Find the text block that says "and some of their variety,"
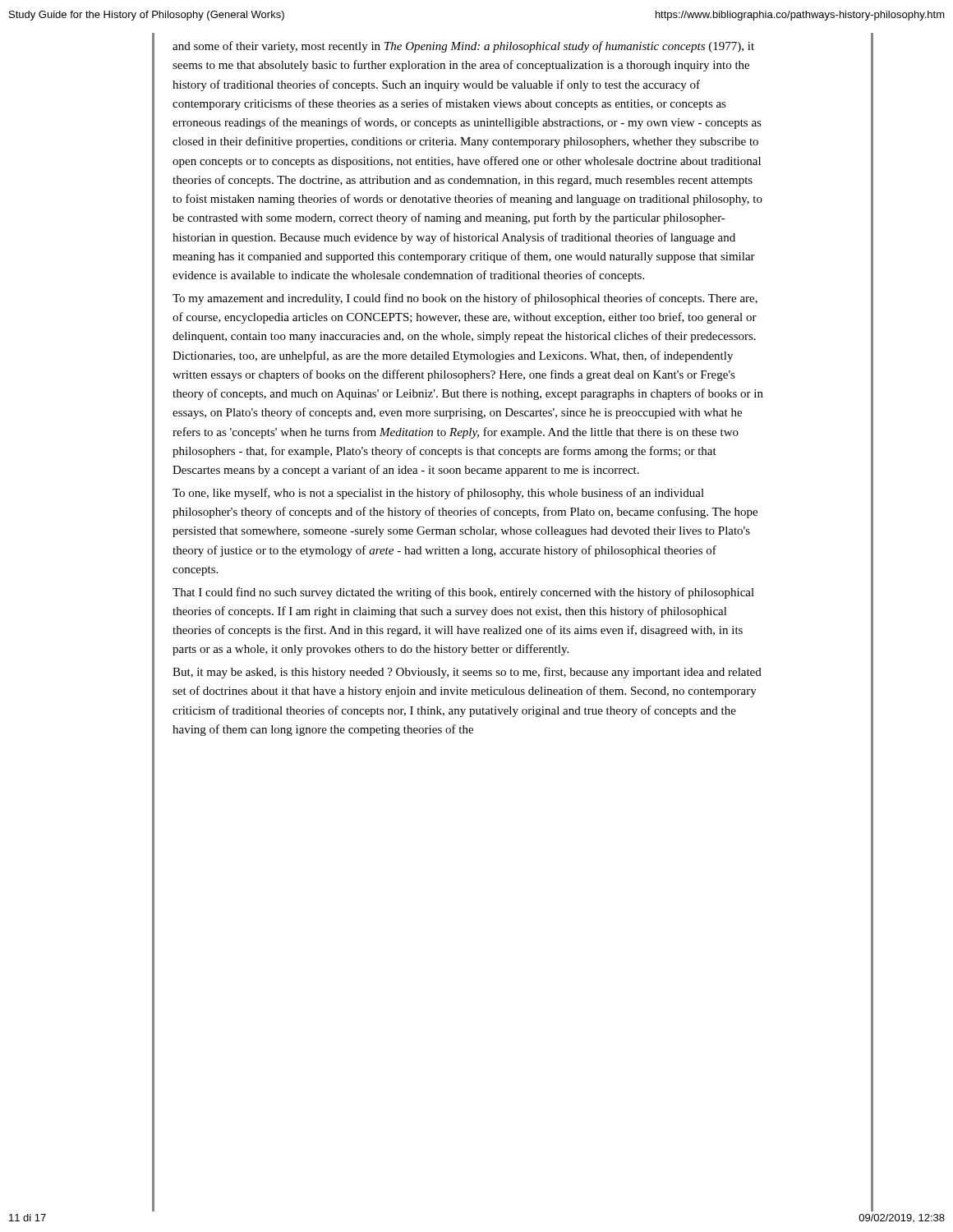 click(x=468, y=161)
